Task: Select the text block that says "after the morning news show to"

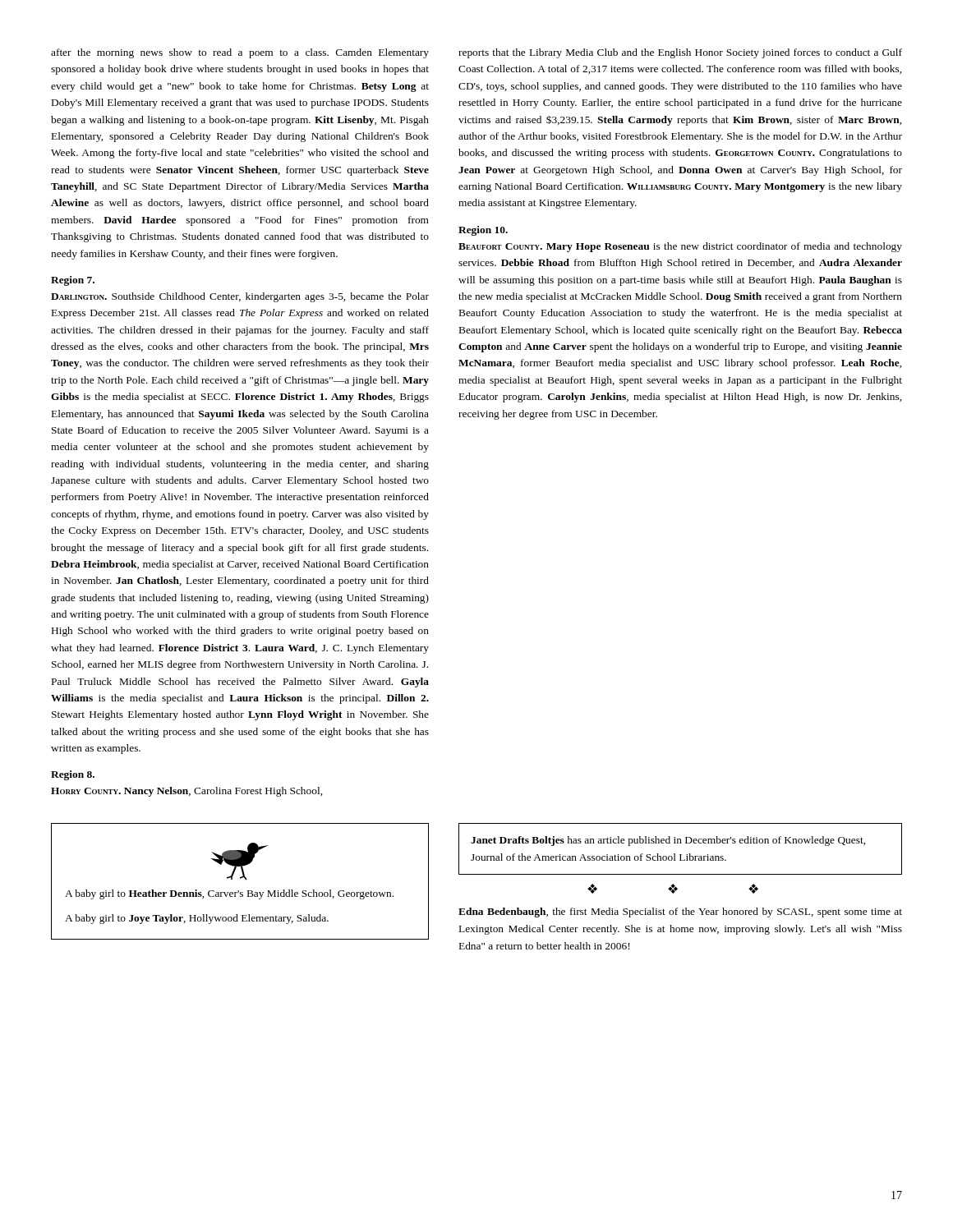Action: (240, 153)
